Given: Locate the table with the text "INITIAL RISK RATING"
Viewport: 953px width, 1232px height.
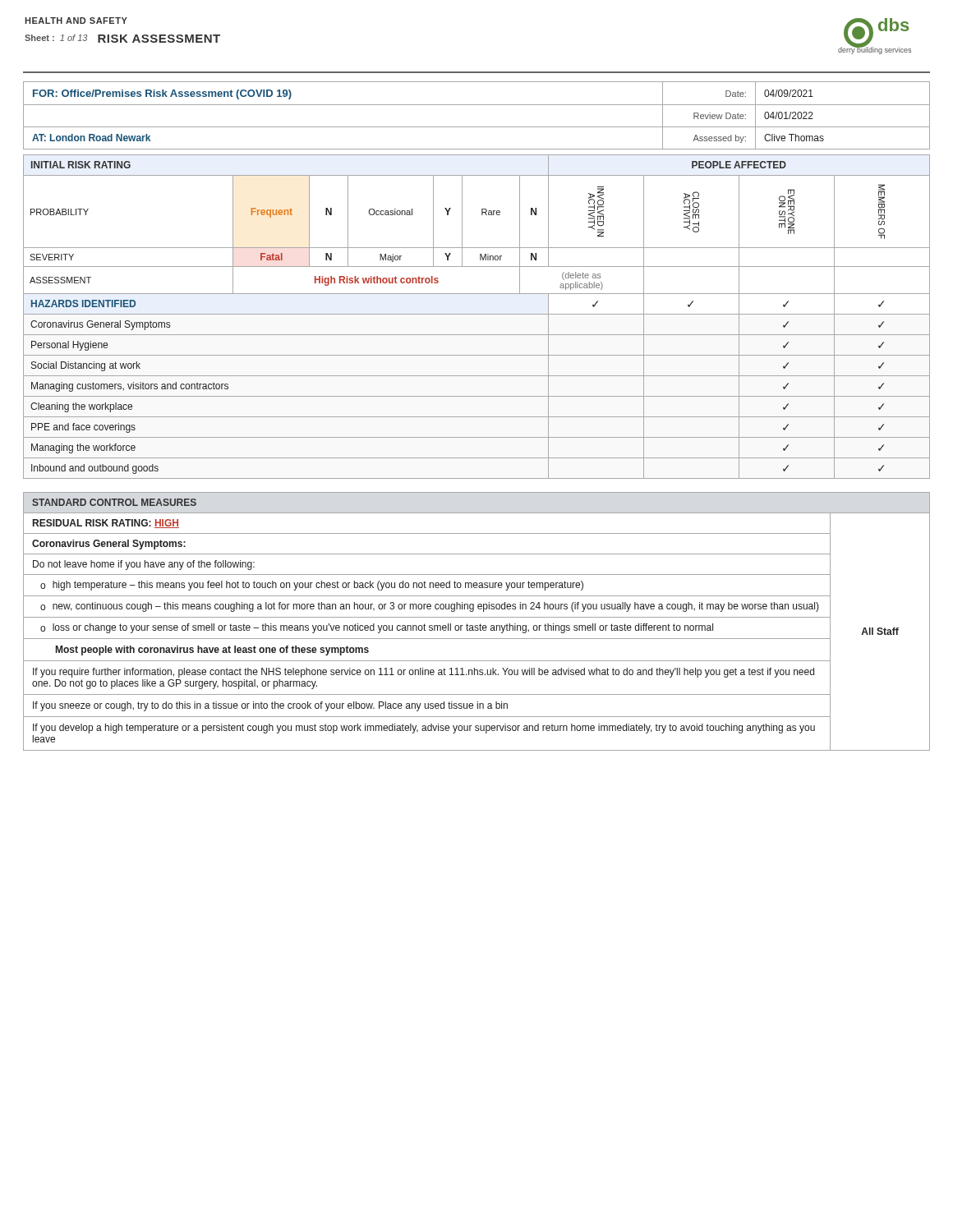Looking at the screenshot, I should [x=476, y=317].
